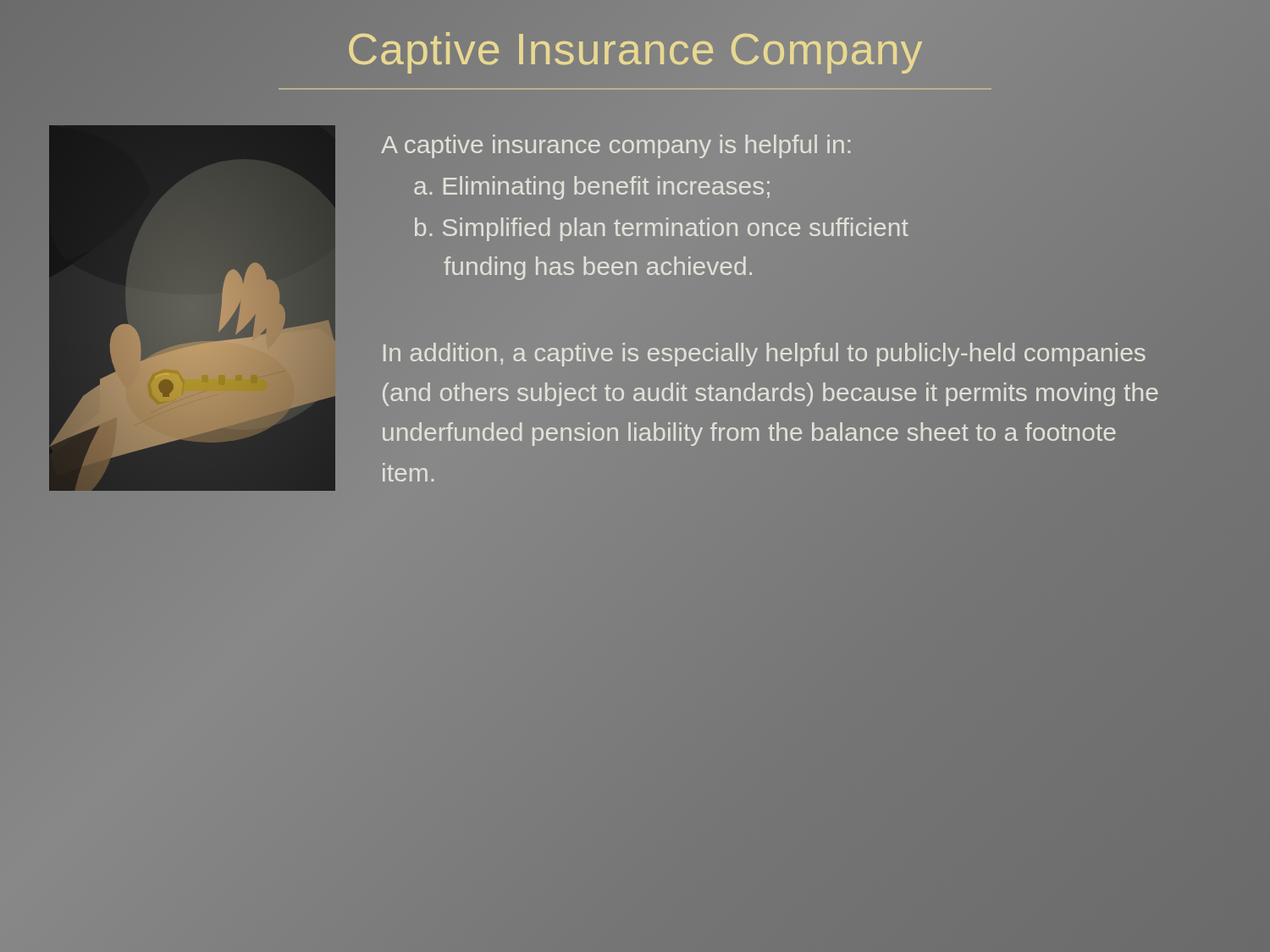Point to the block beginning "In addition, a captive"
1270x952 pixels.
pos(770,412)
